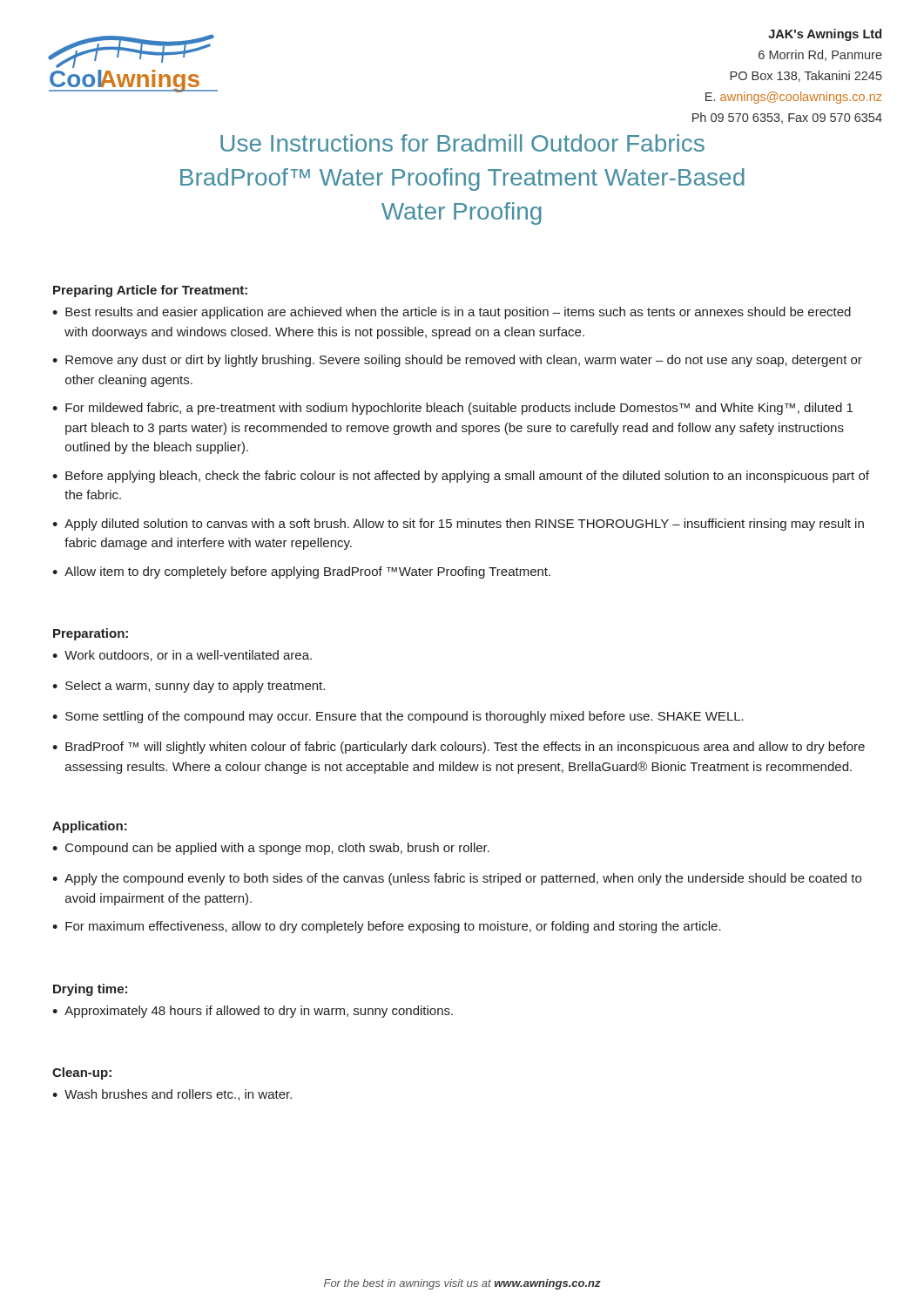
Task: Find the list item containing "• Remove any dust or"
Action: 462,370
